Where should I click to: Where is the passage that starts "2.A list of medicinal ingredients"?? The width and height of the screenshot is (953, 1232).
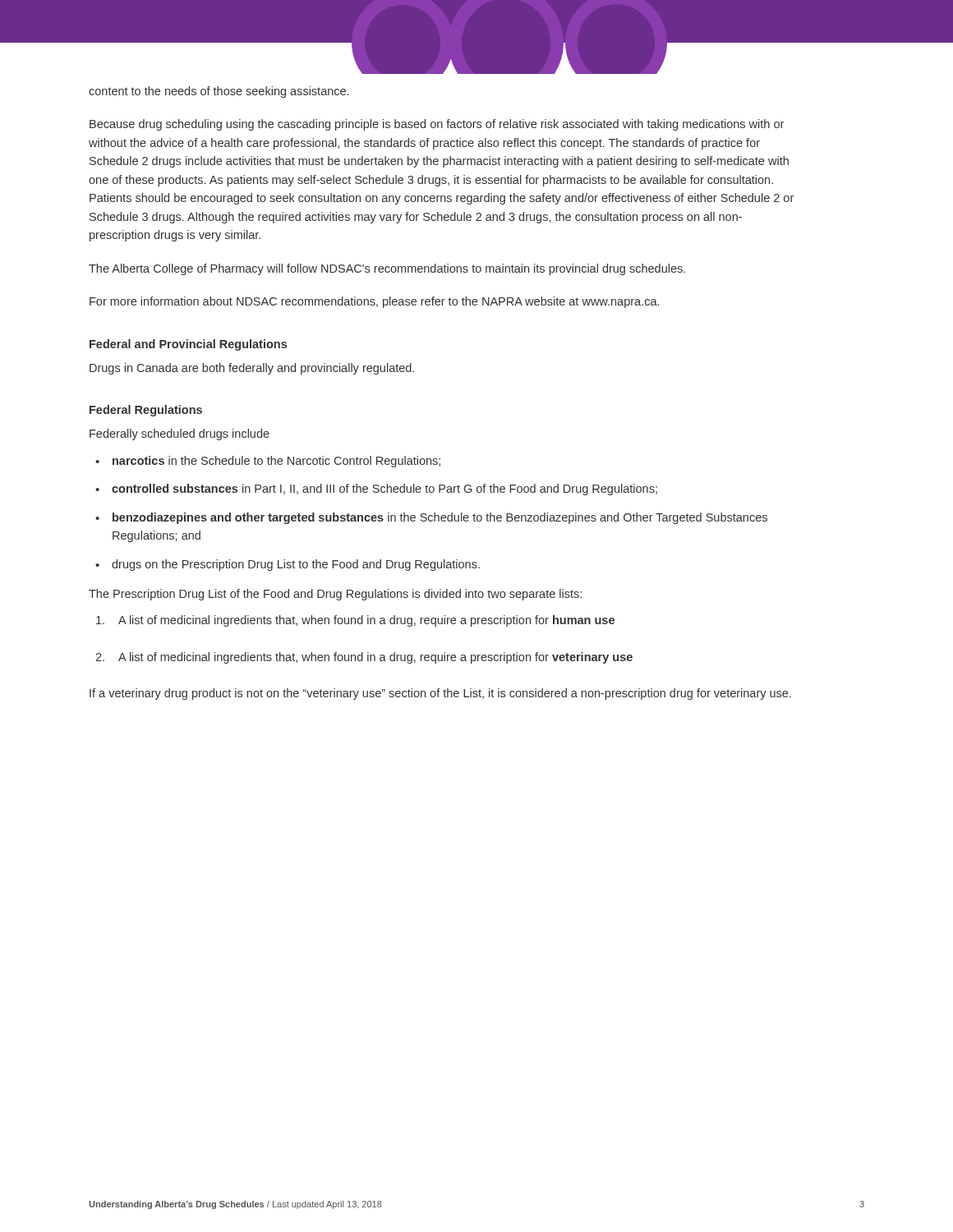pos(364,657)
